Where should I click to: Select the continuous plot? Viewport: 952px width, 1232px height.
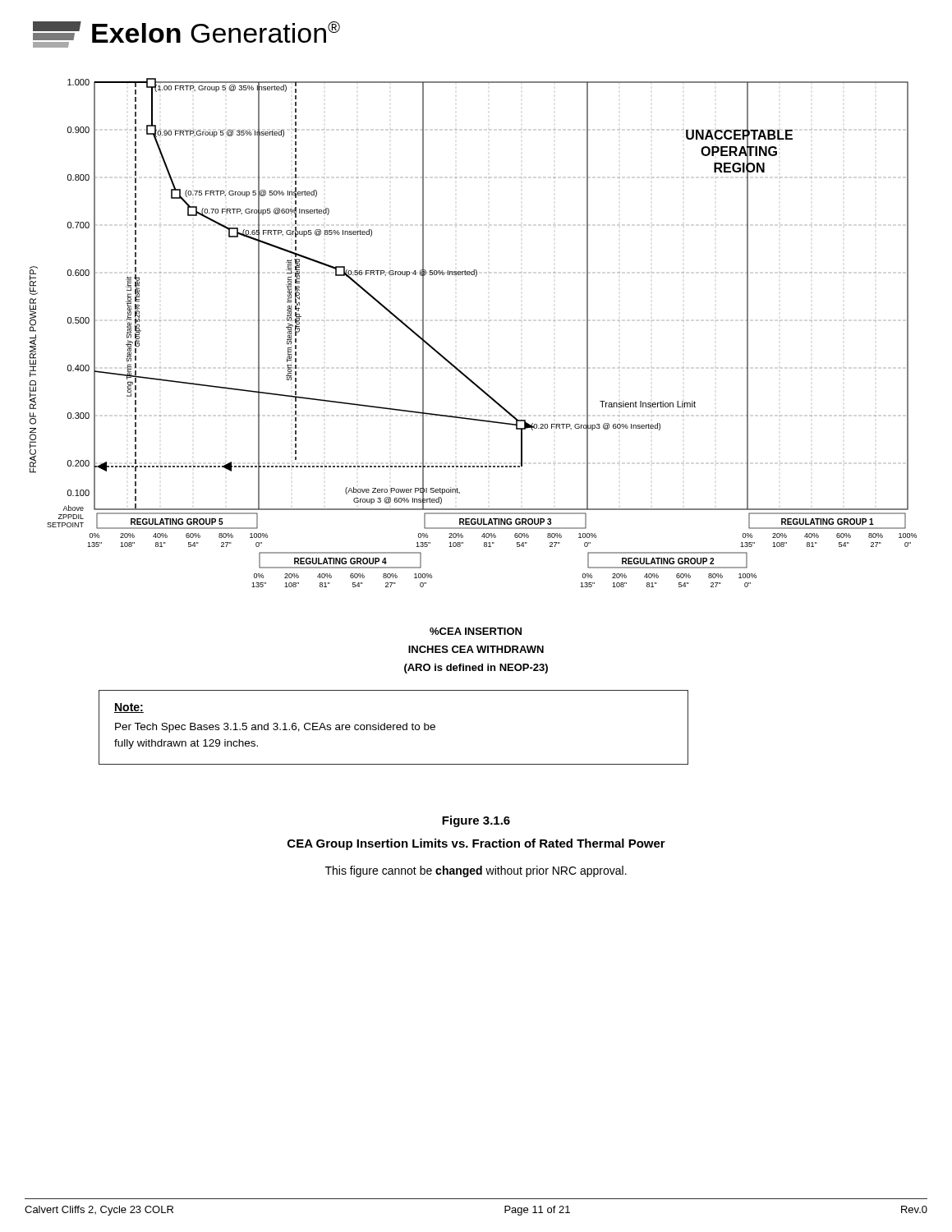point(472,345)
